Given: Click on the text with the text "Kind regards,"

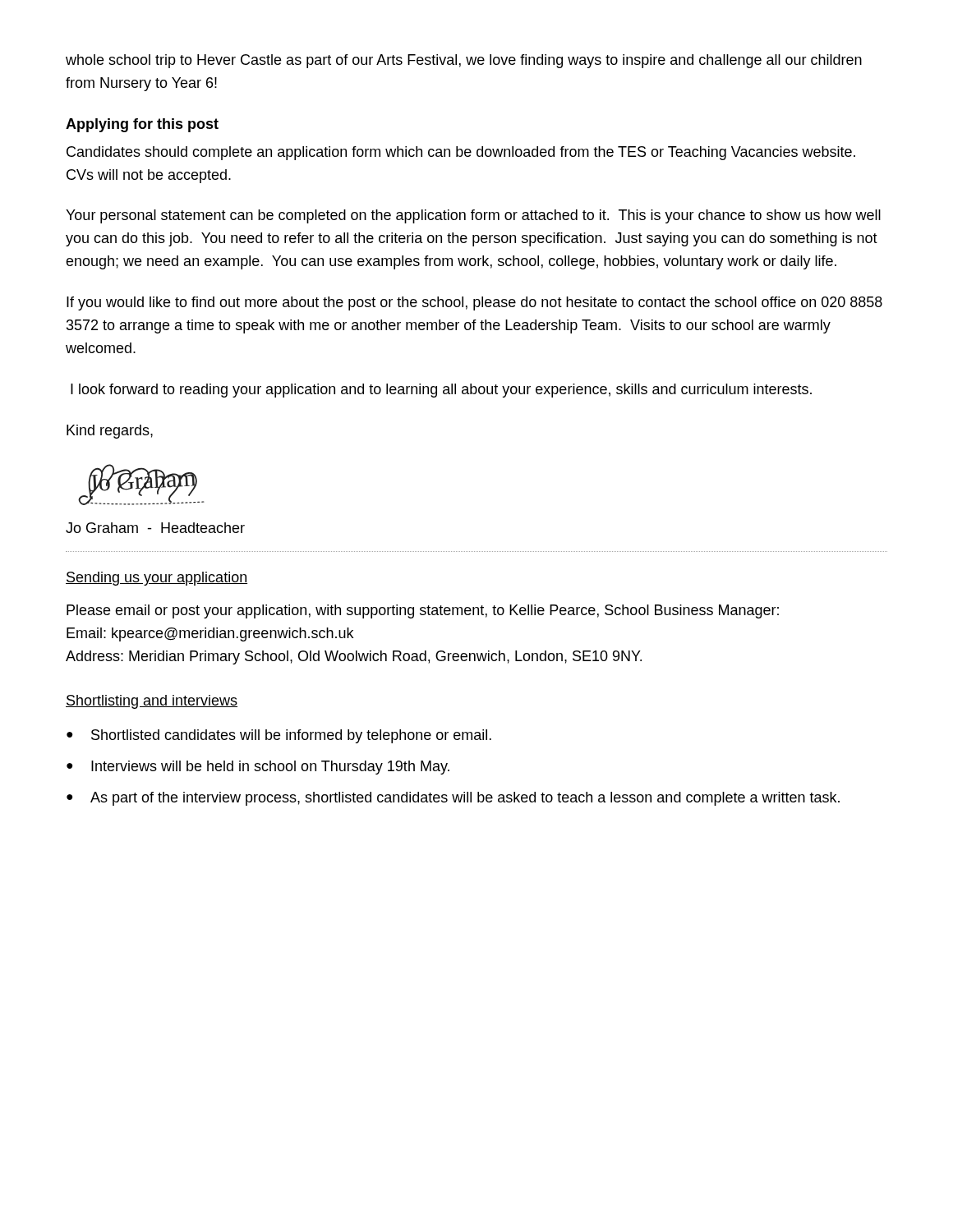Looking at the screenshot, I should [110, 430].
